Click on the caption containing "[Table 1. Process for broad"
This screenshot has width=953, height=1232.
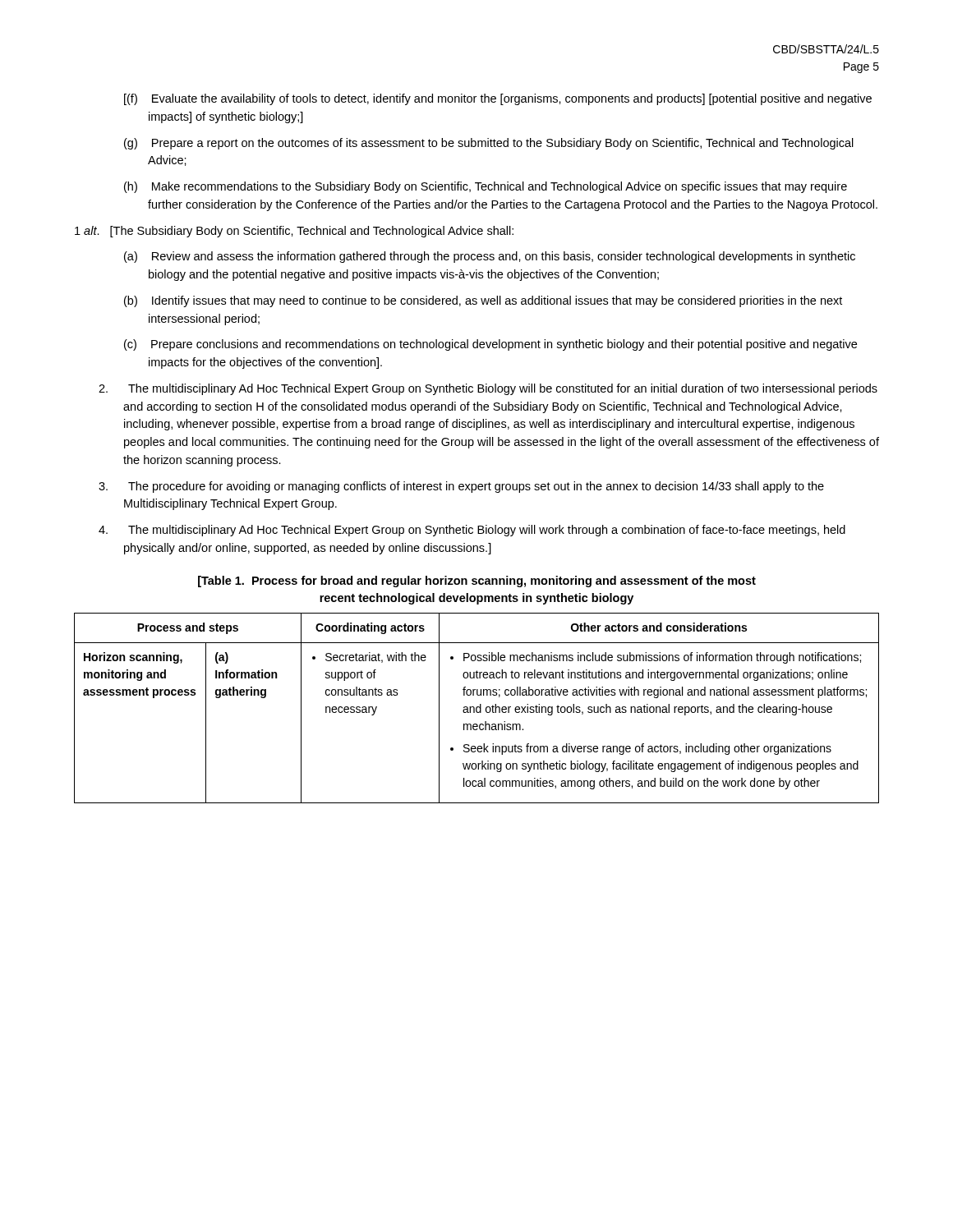[476, 589]
